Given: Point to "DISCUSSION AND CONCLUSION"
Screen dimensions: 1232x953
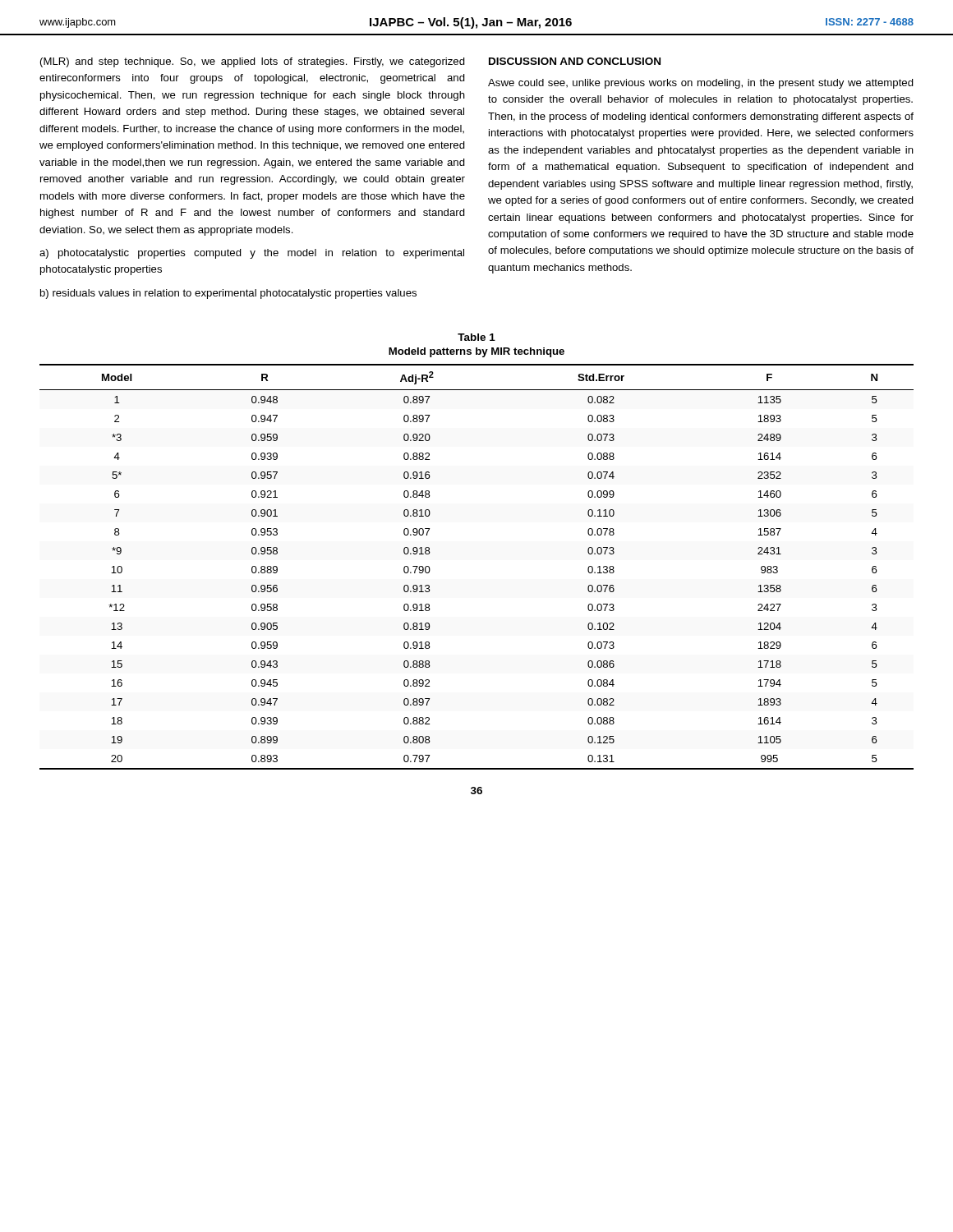Looking at the screenshot, I should click(575, 61).
